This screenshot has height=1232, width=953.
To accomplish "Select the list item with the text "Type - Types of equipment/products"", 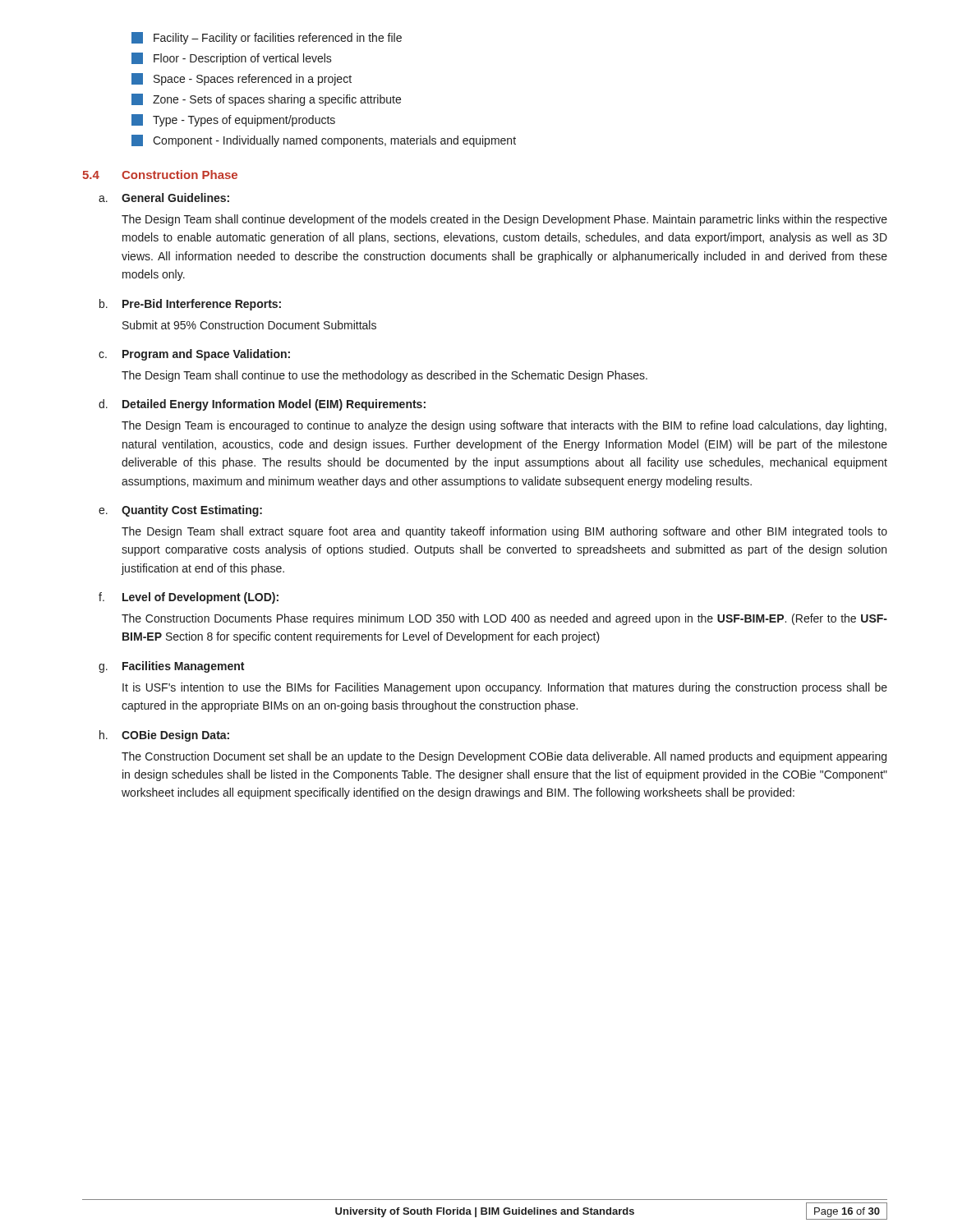I will point(233,120).
